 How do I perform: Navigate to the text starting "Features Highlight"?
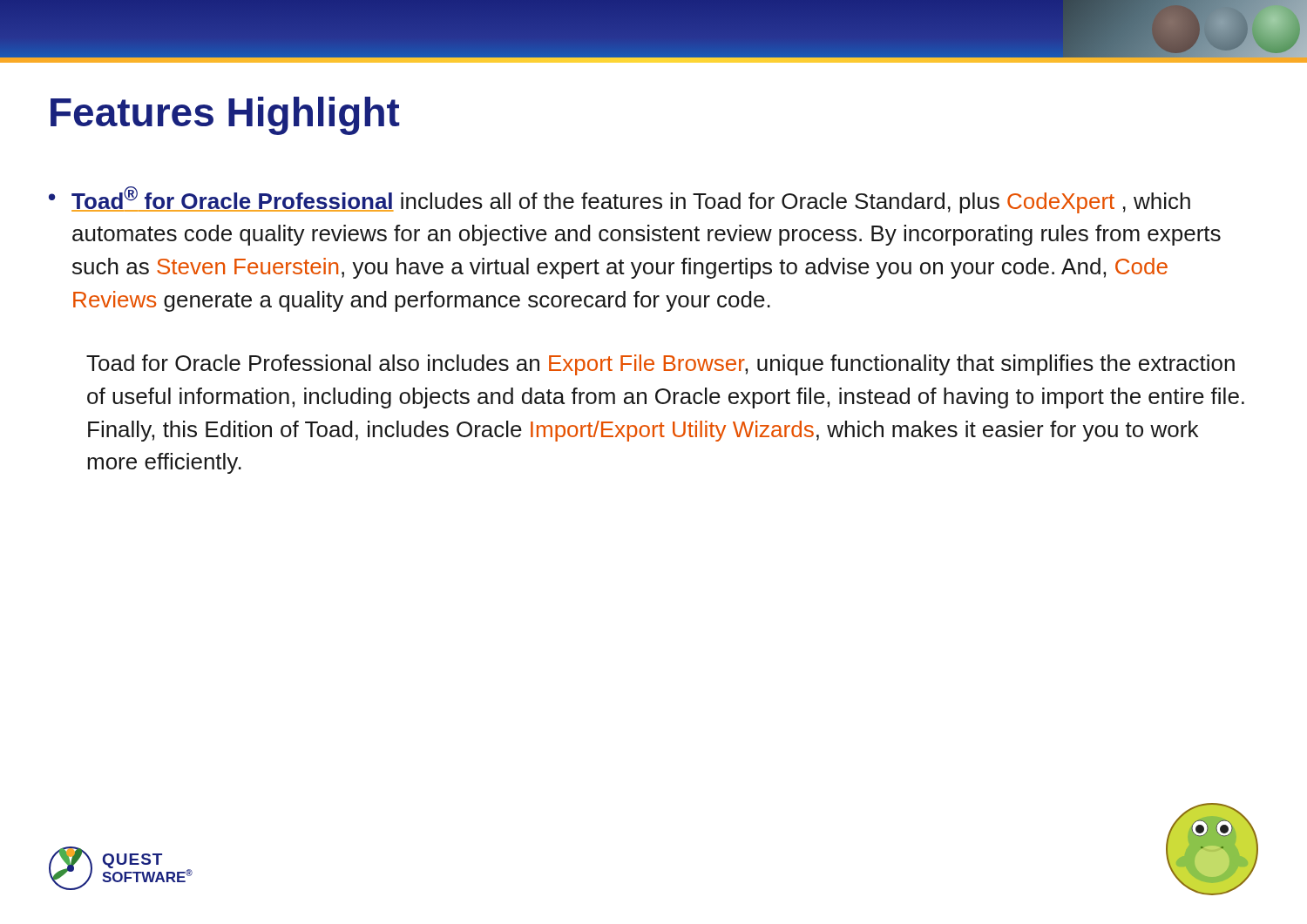coord(224,112)
